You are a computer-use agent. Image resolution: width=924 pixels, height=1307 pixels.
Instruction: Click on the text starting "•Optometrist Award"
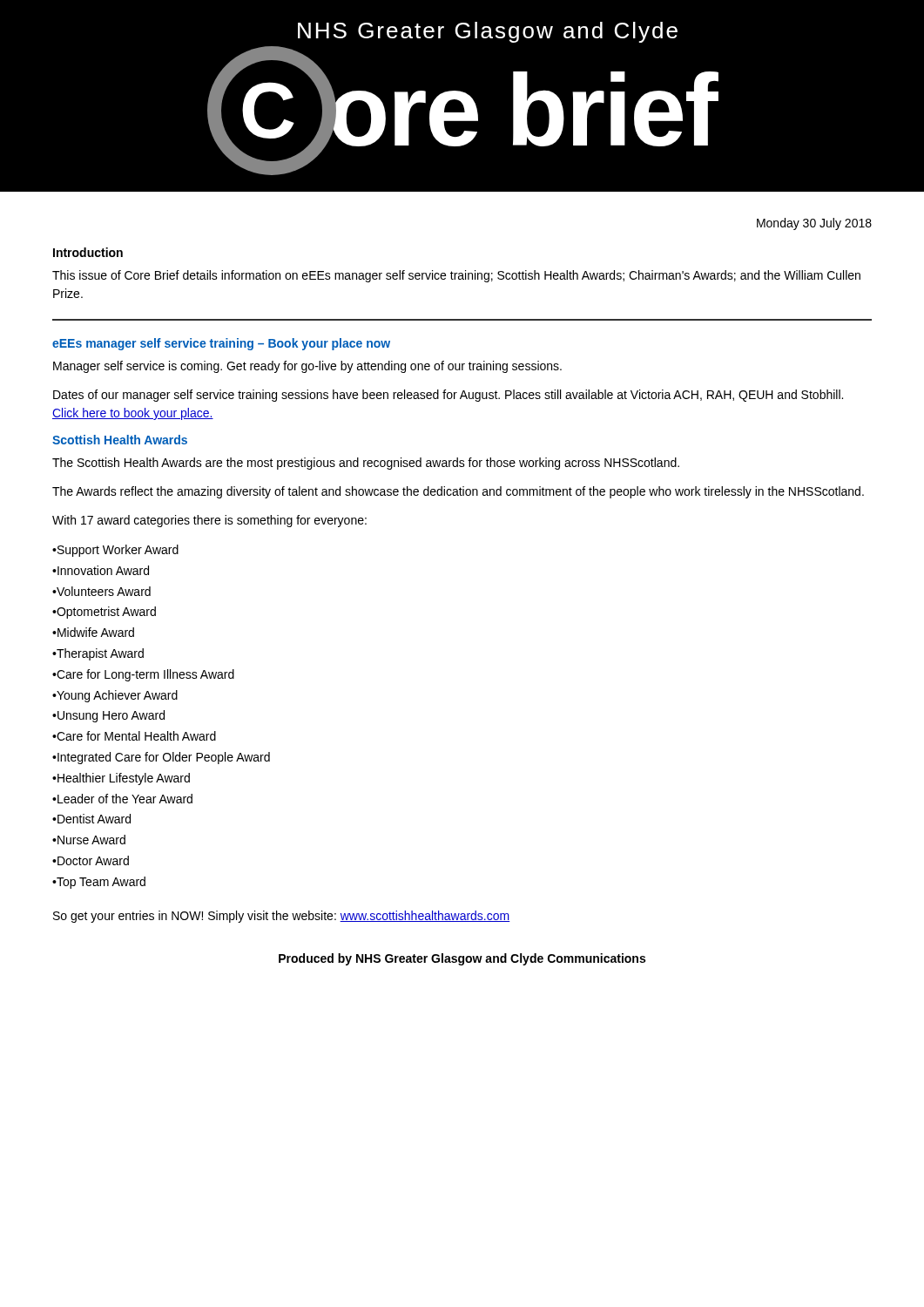point(104,612)
